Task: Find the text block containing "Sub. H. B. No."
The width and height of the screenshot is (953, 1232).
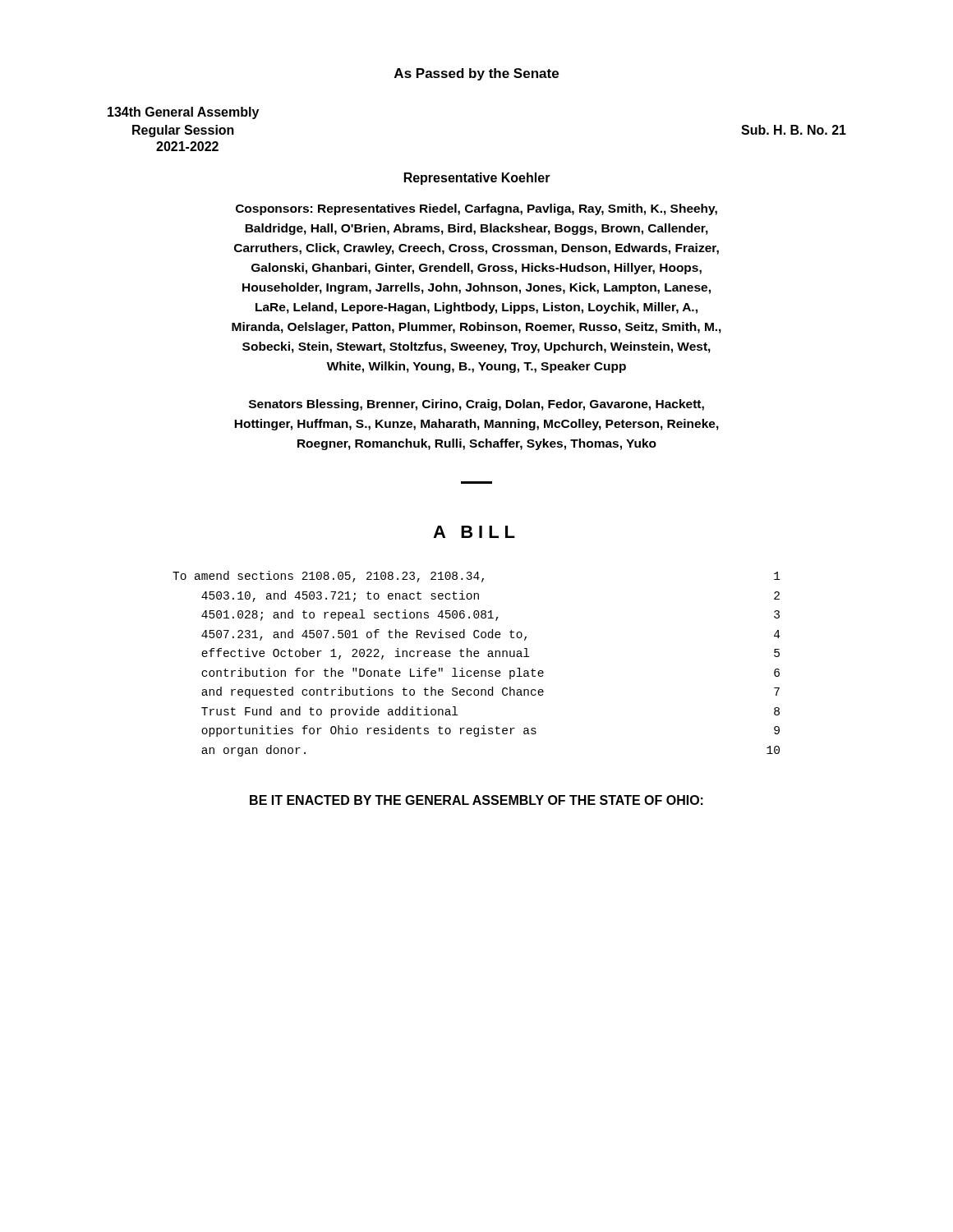Action: [x=794, y=130]
